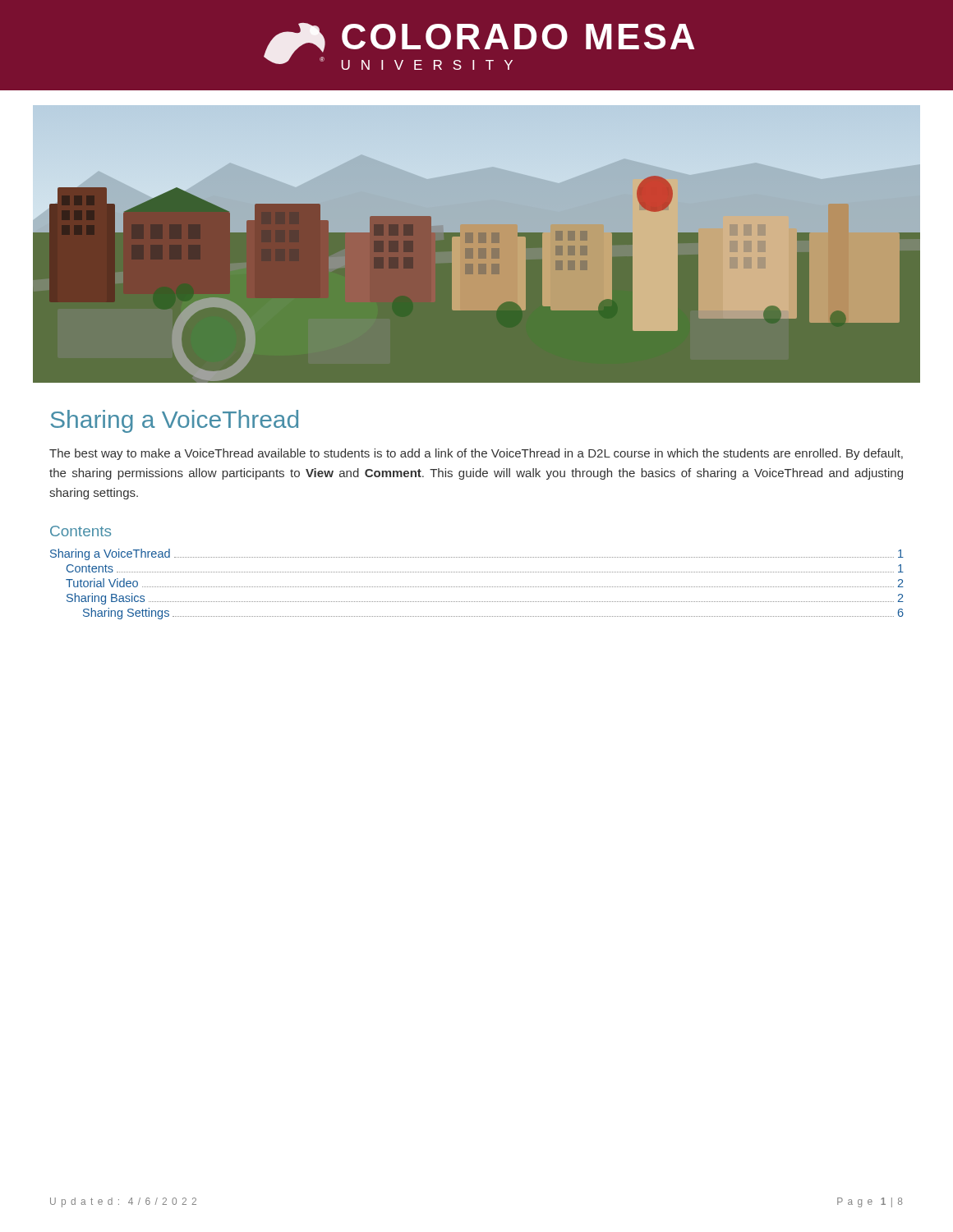Where does it say "Sharing a VoiceThread 1"?

(x=476, y=554)
